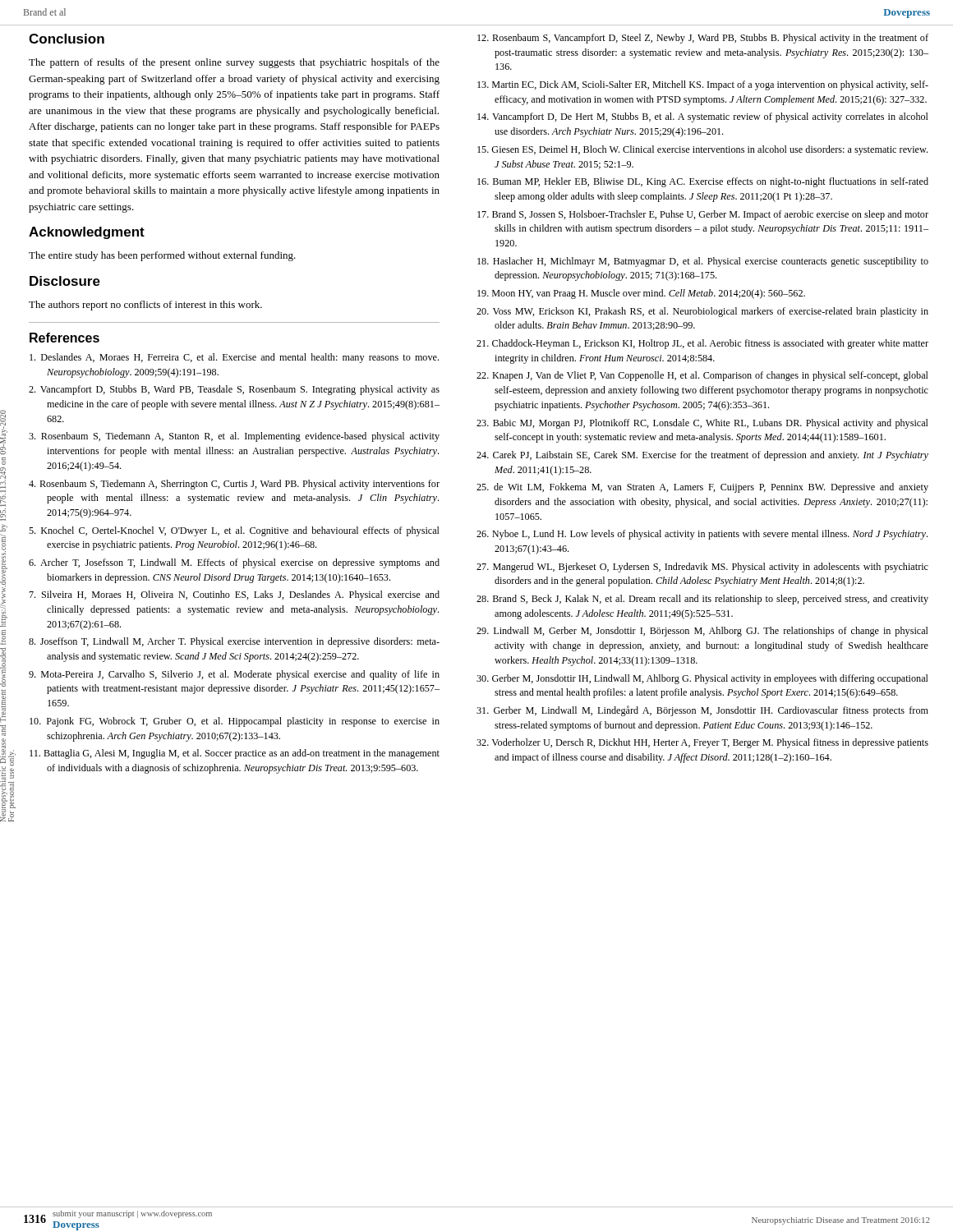Select the text block containing "The pattern of results of the present online"
The image size is (953, 1232).
[234, 134]
